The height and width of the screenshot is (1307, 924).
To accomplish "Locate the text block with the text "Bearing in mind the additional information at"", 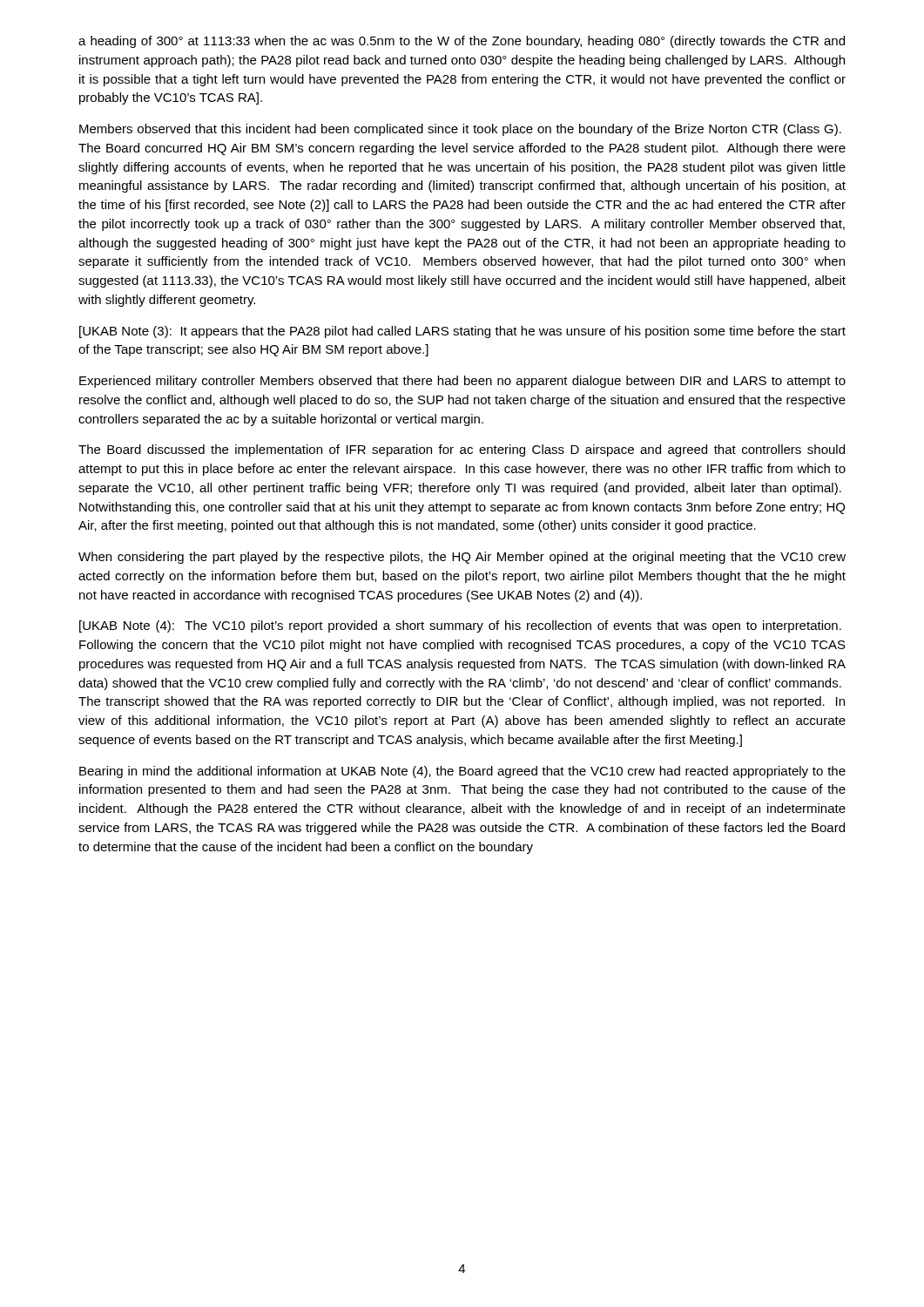I will (462, 808).
